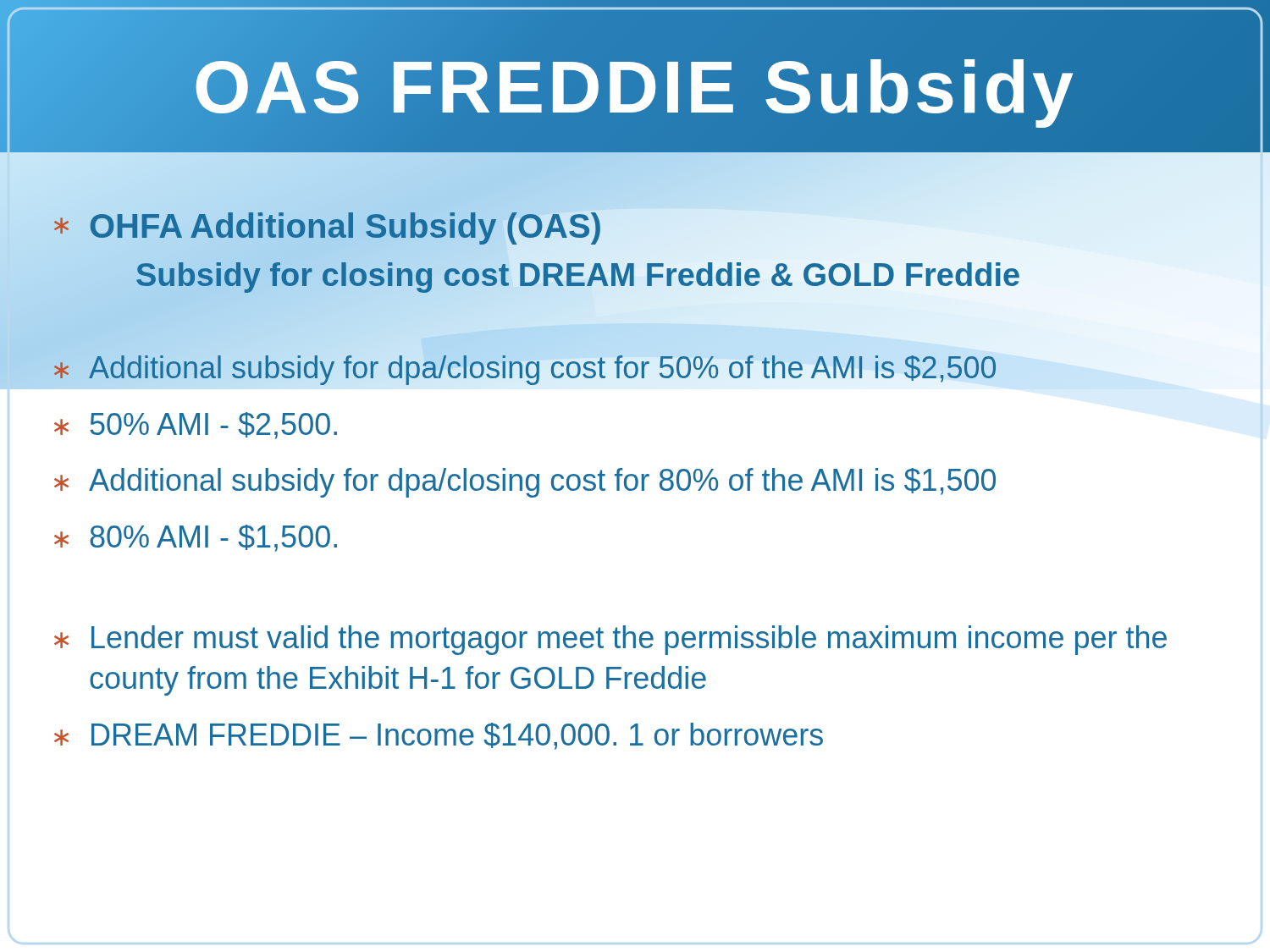Locate the list item that says "∗ Lender must valid the mortgagor"
The width and height of the screenshot is (1270, 952).
[643, 659]
